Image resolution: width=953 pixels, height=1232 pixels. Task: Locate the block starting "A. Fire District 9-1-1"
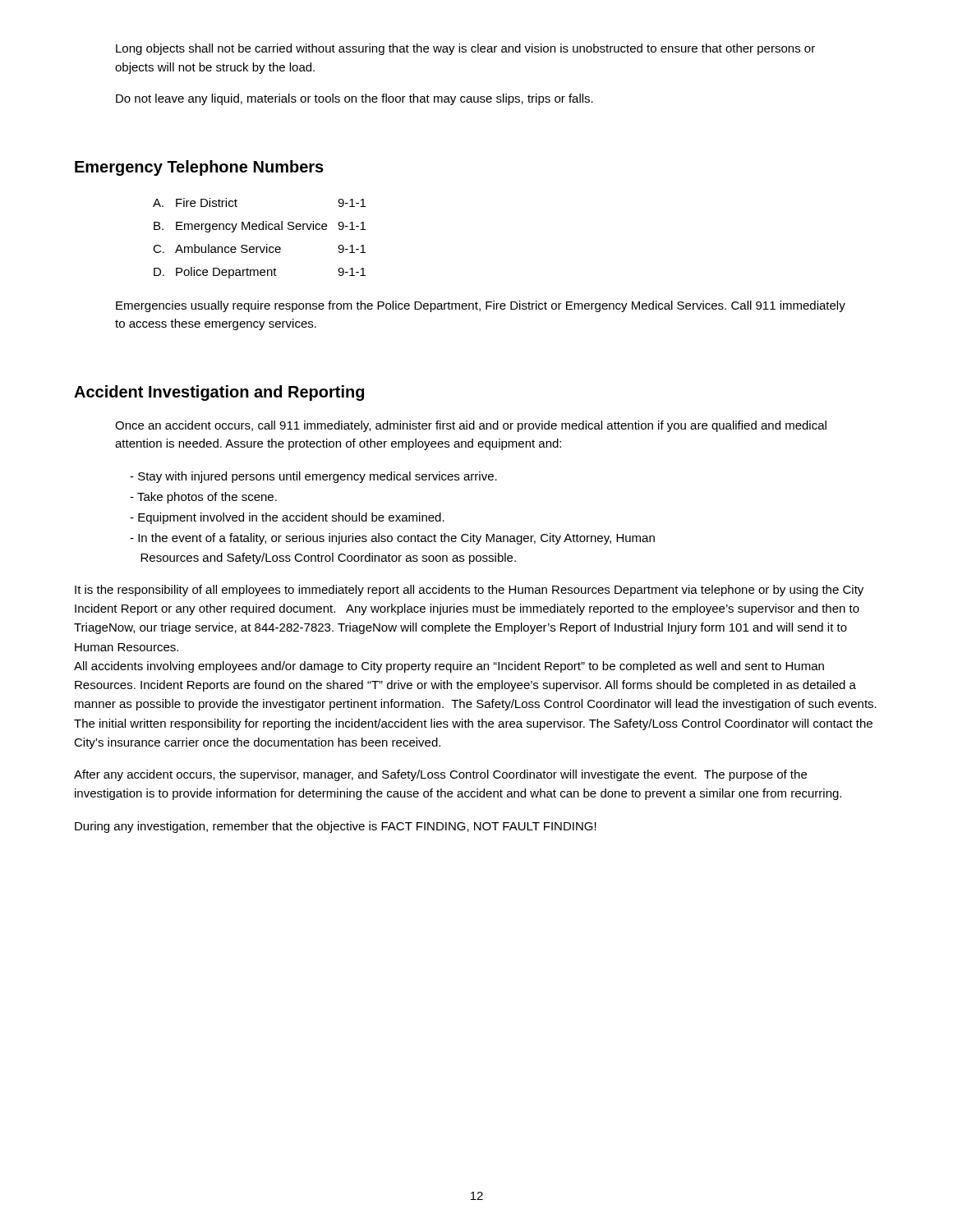(202, 202)
